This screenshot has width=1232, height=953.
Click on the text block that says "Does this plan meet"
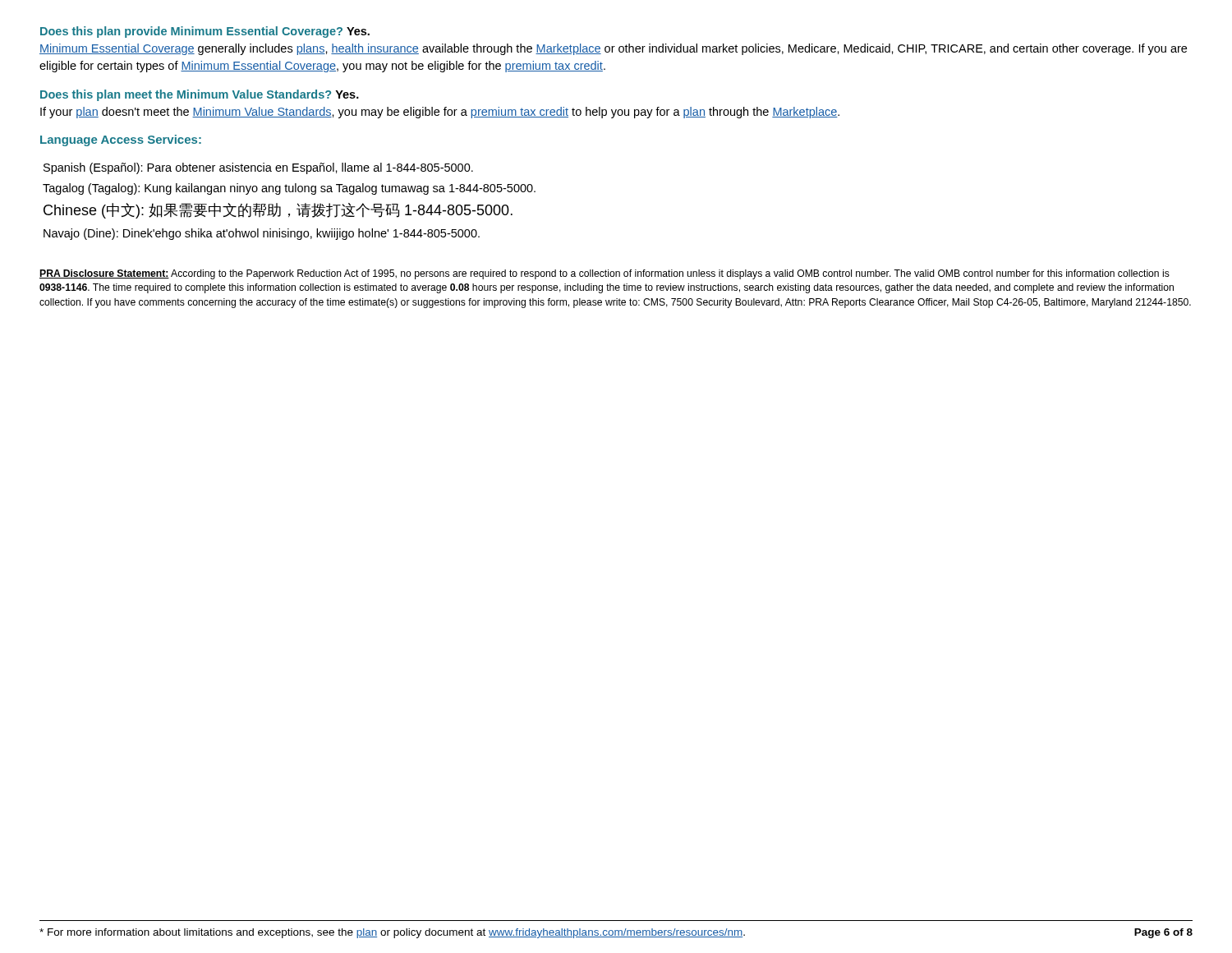pyautogui.click(x=440, y=103)
